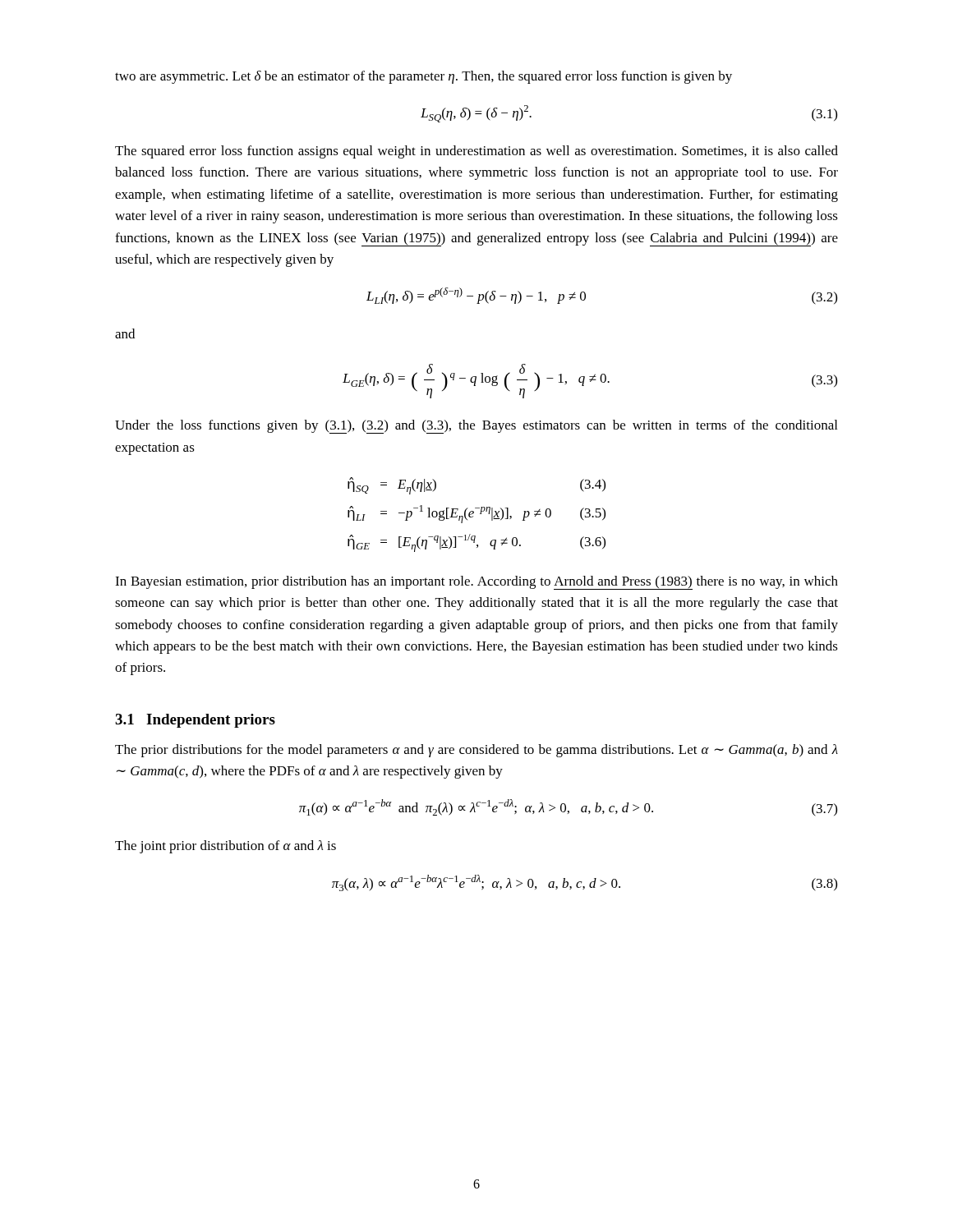Click on the text starting "In Bayesian estimation, prior distribution has an important"
Image resolution: width=953 pixels, height=1232 pixels.
click(476, 624)
